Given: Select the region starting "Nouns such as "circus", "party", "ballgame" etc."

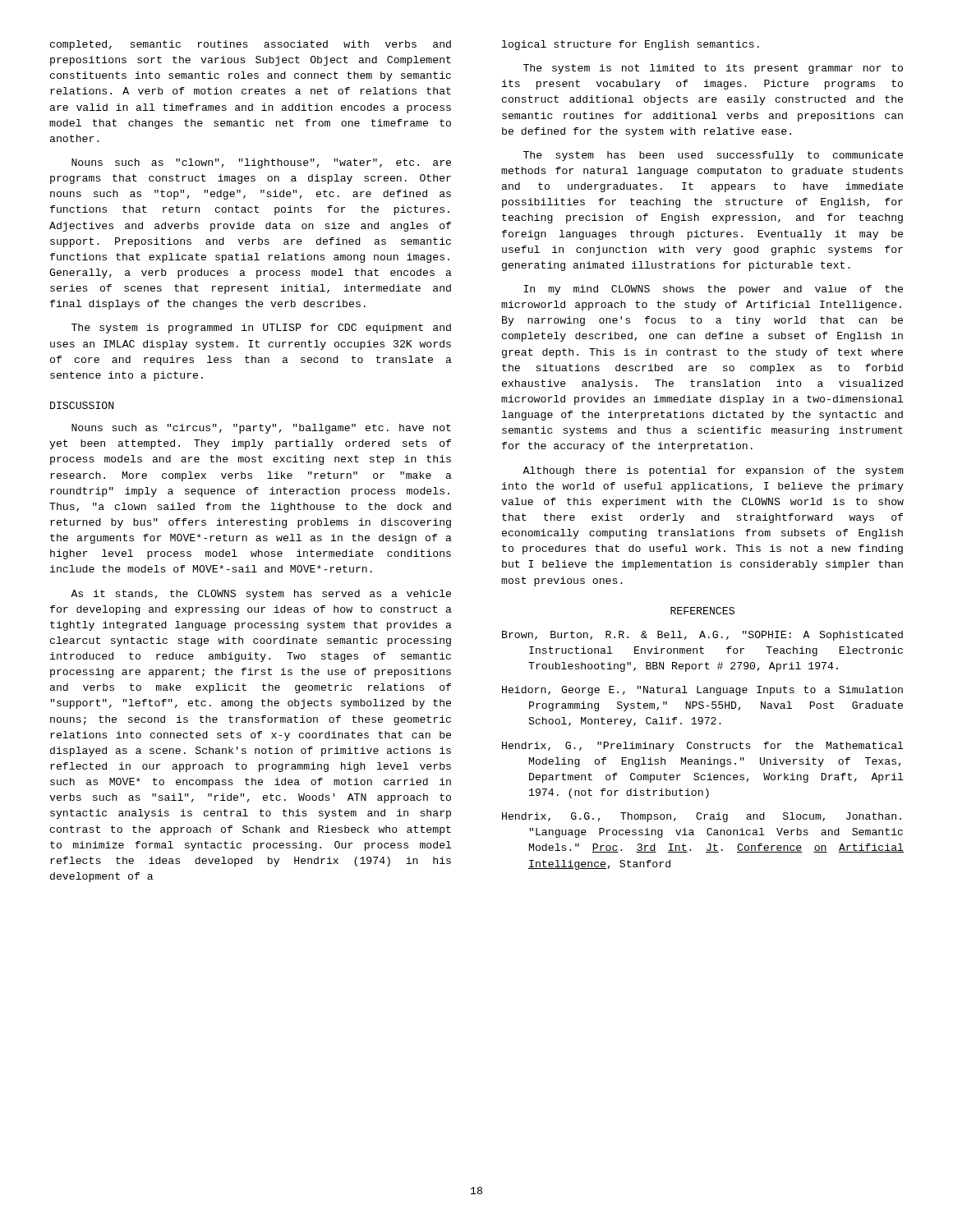Looking at the screenshot, I should tap(251, 499).
